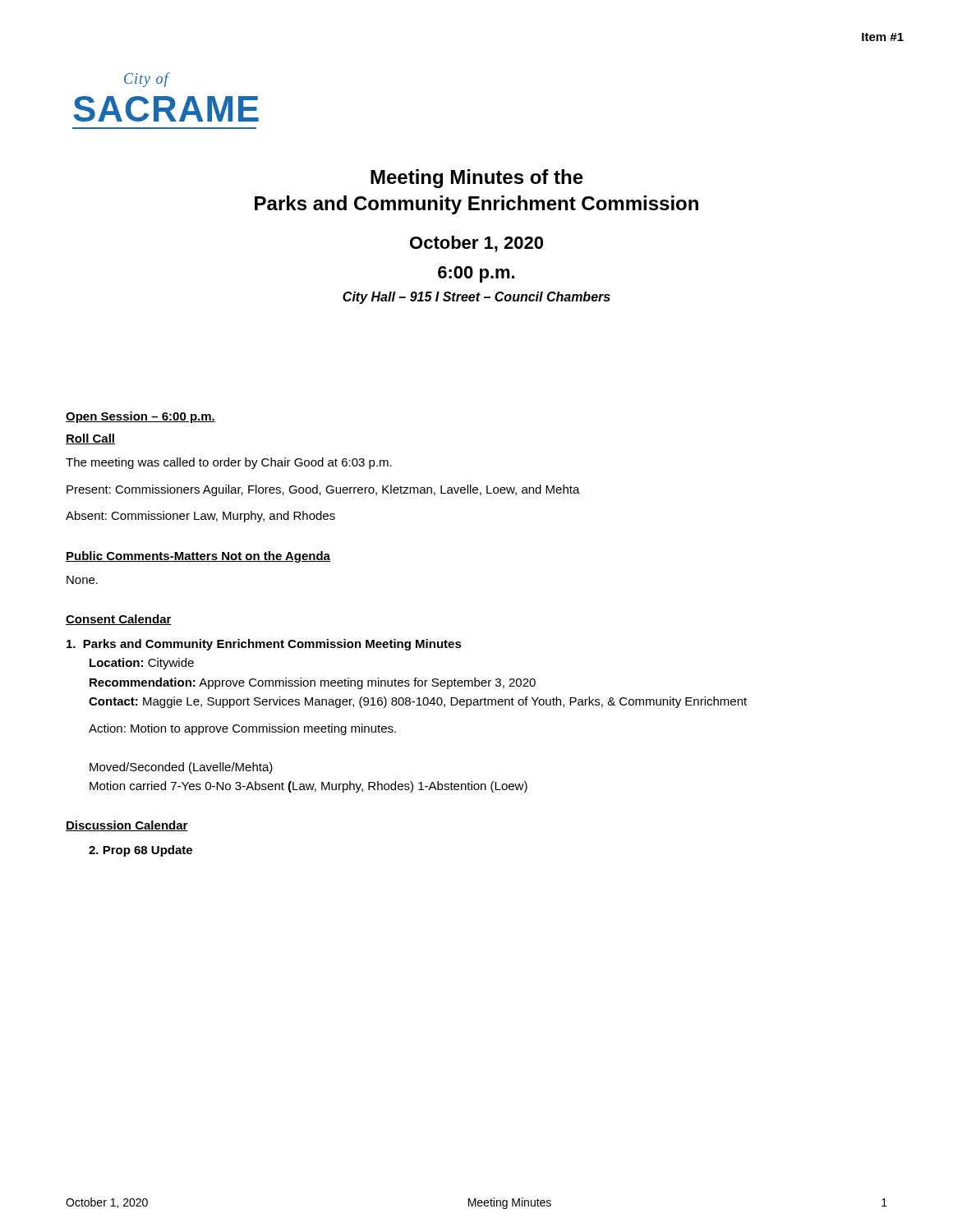Image resolution: width=953 pixels, height=1232 pixels.
Task: Locate the text block starting "Discussion Calendar"
Action: [127, 825]
